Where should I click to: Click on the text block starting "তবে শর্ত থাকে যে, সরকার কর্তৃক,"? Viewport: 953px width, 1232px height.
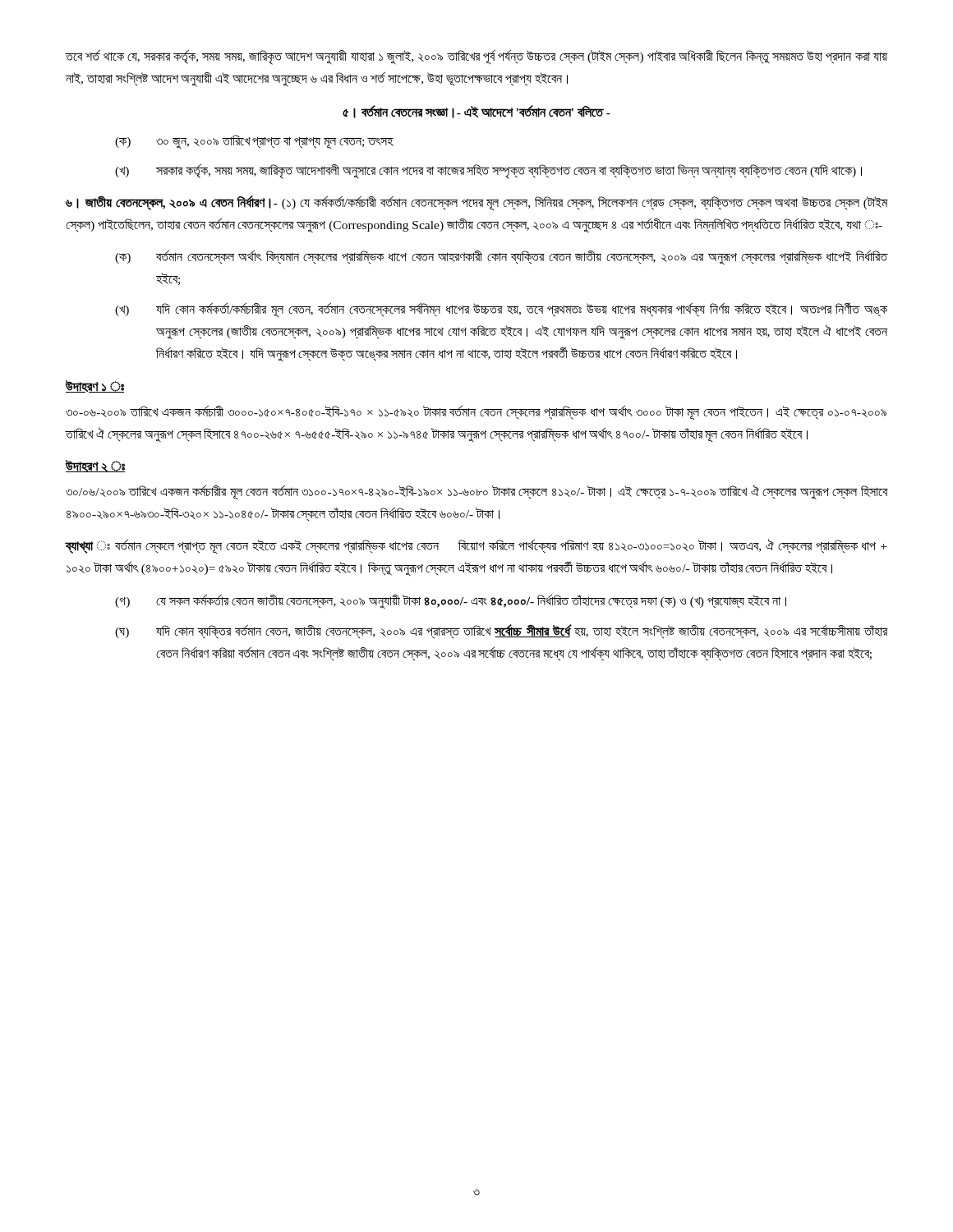coord(476,67)
